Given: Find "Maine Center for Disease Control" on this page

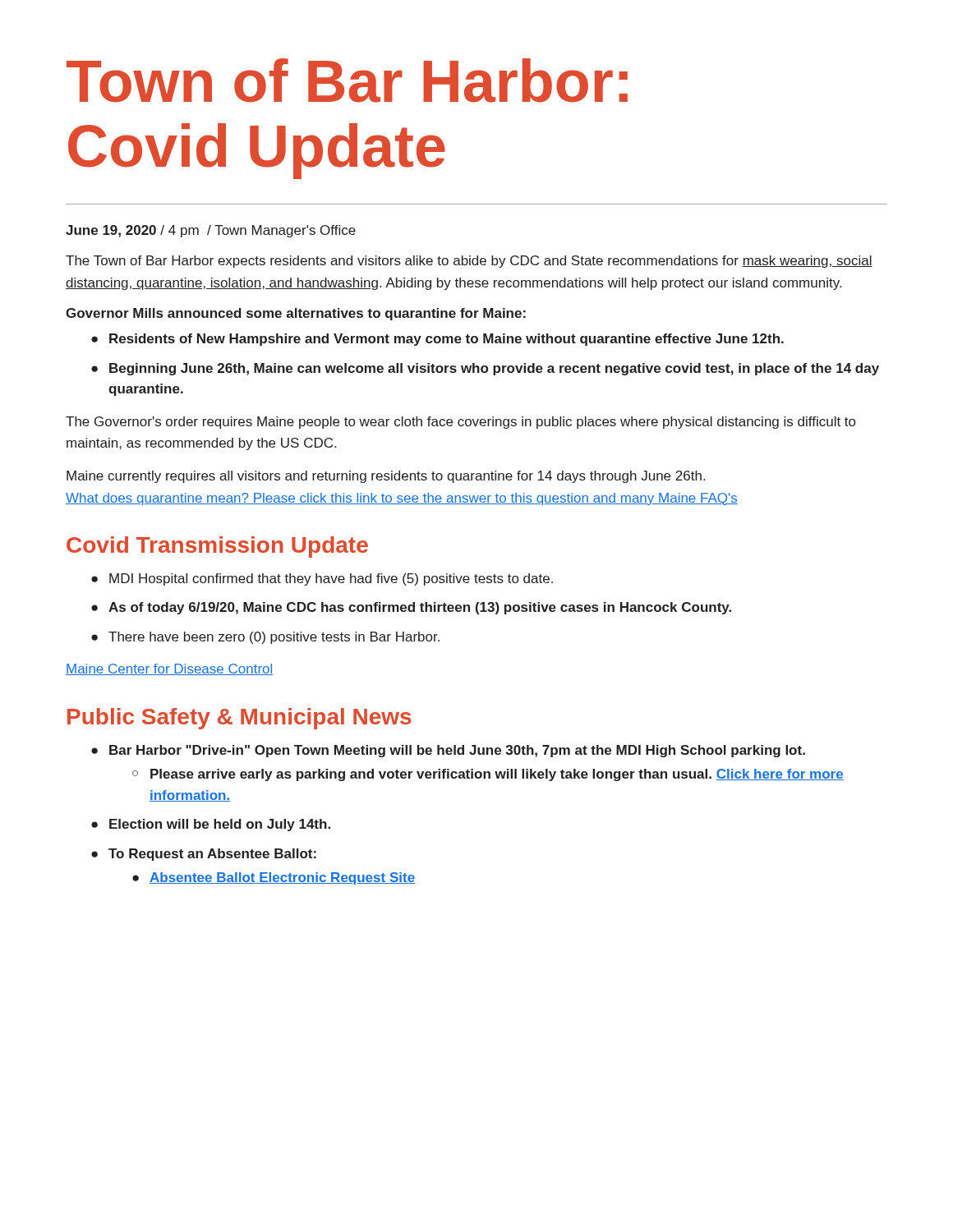Looking at the screenshot, I should click(169, 669).
